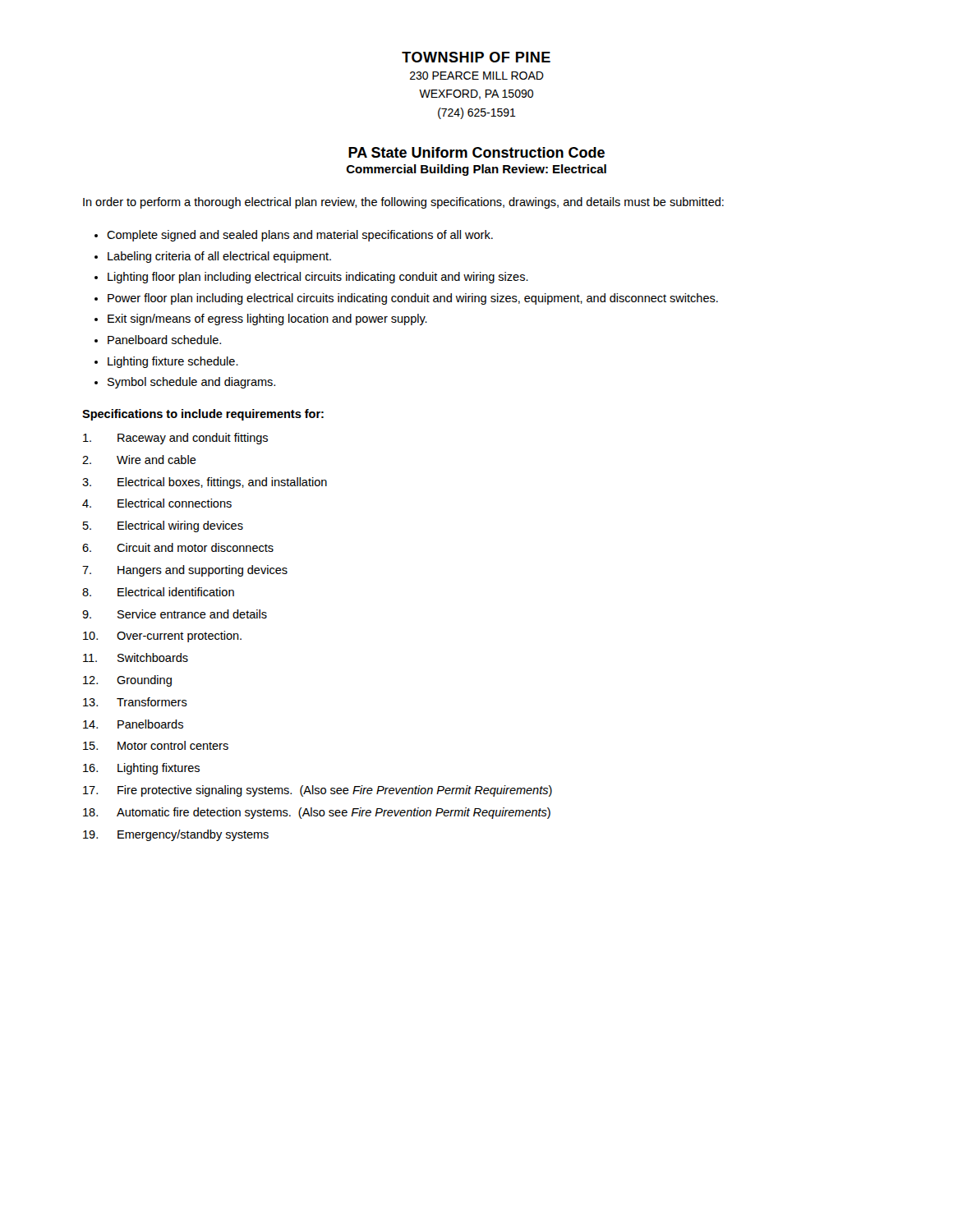Click on the list item with the text "4.Electrical connections"
Screen dimensions: 1232x953
(x=157, y=503)
